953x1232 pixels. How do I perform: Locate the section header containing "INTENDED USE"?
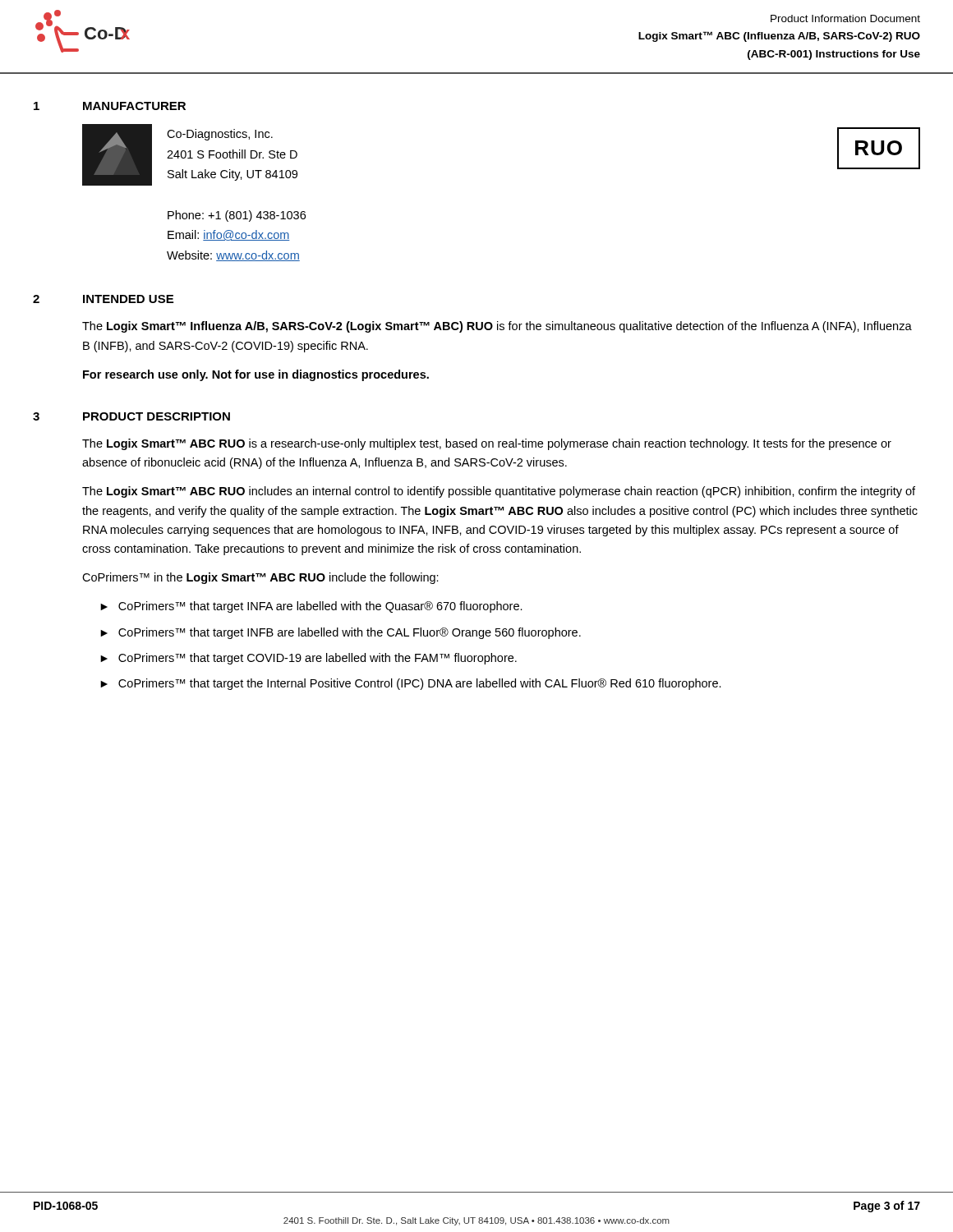(128, 299)
